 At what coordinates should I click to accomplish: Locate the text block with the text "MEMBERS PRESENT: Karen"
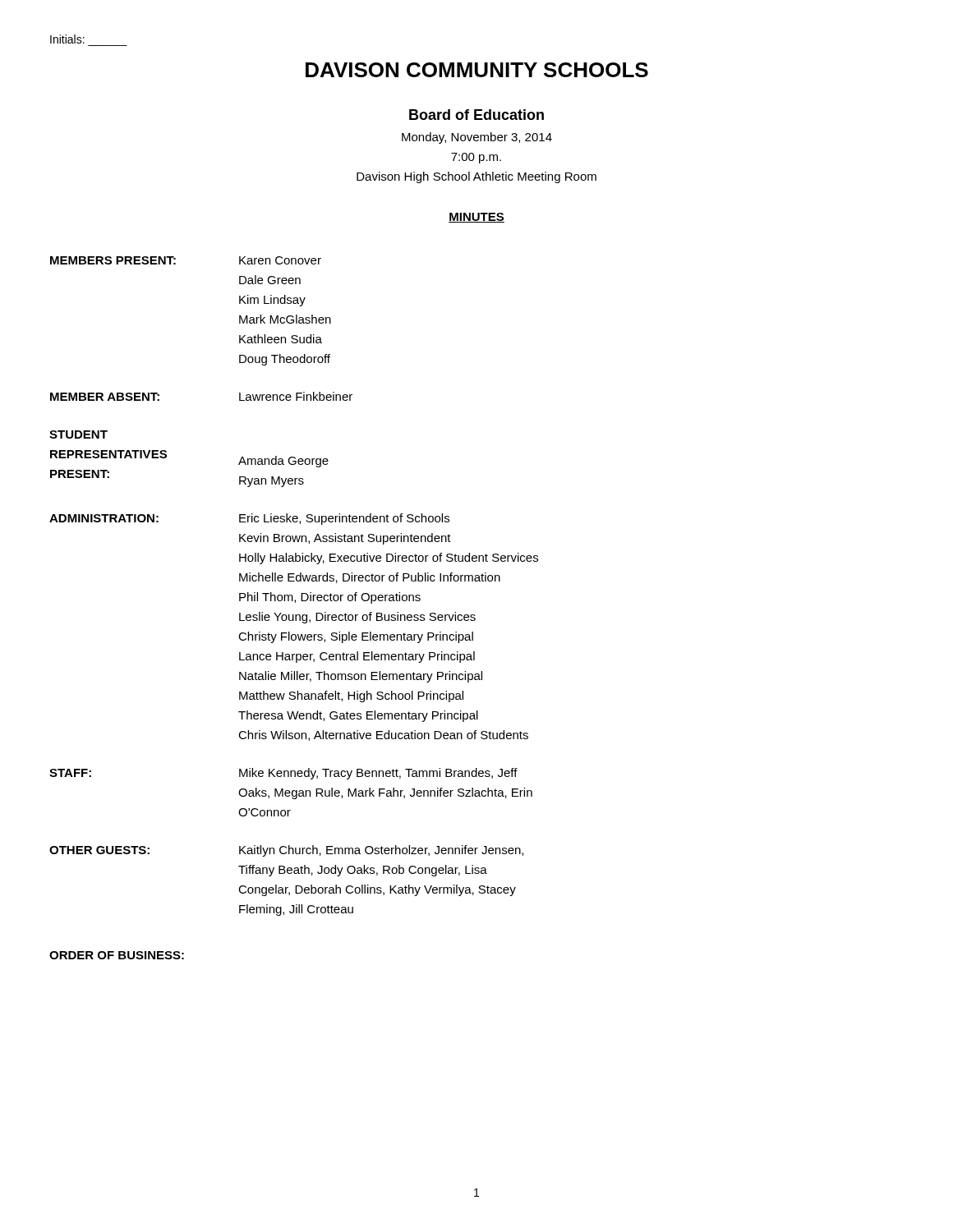tap(108, 260)
